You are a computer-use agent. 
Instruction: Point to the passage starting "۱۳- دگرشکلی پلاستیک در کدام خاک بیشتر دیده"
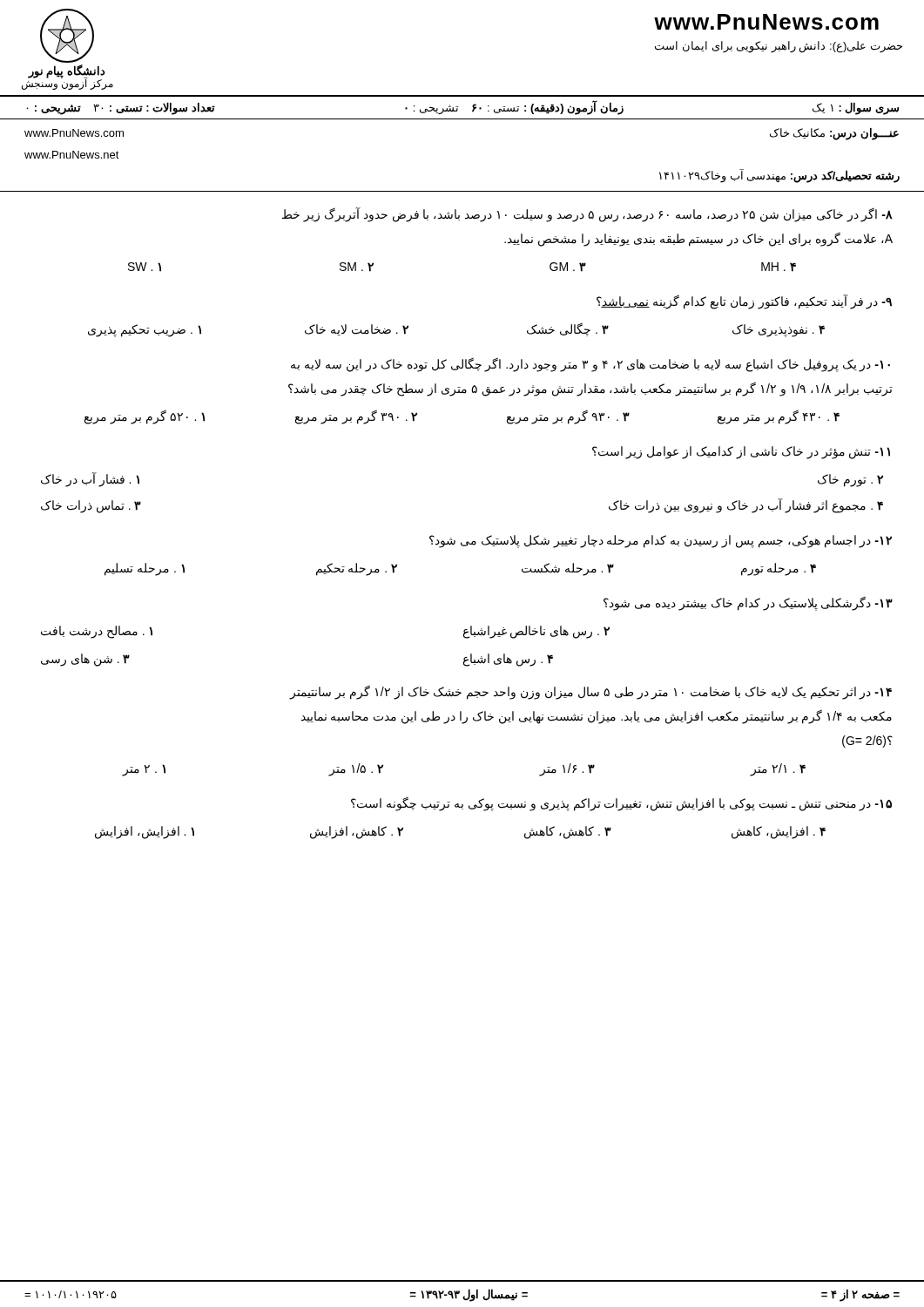462,631
